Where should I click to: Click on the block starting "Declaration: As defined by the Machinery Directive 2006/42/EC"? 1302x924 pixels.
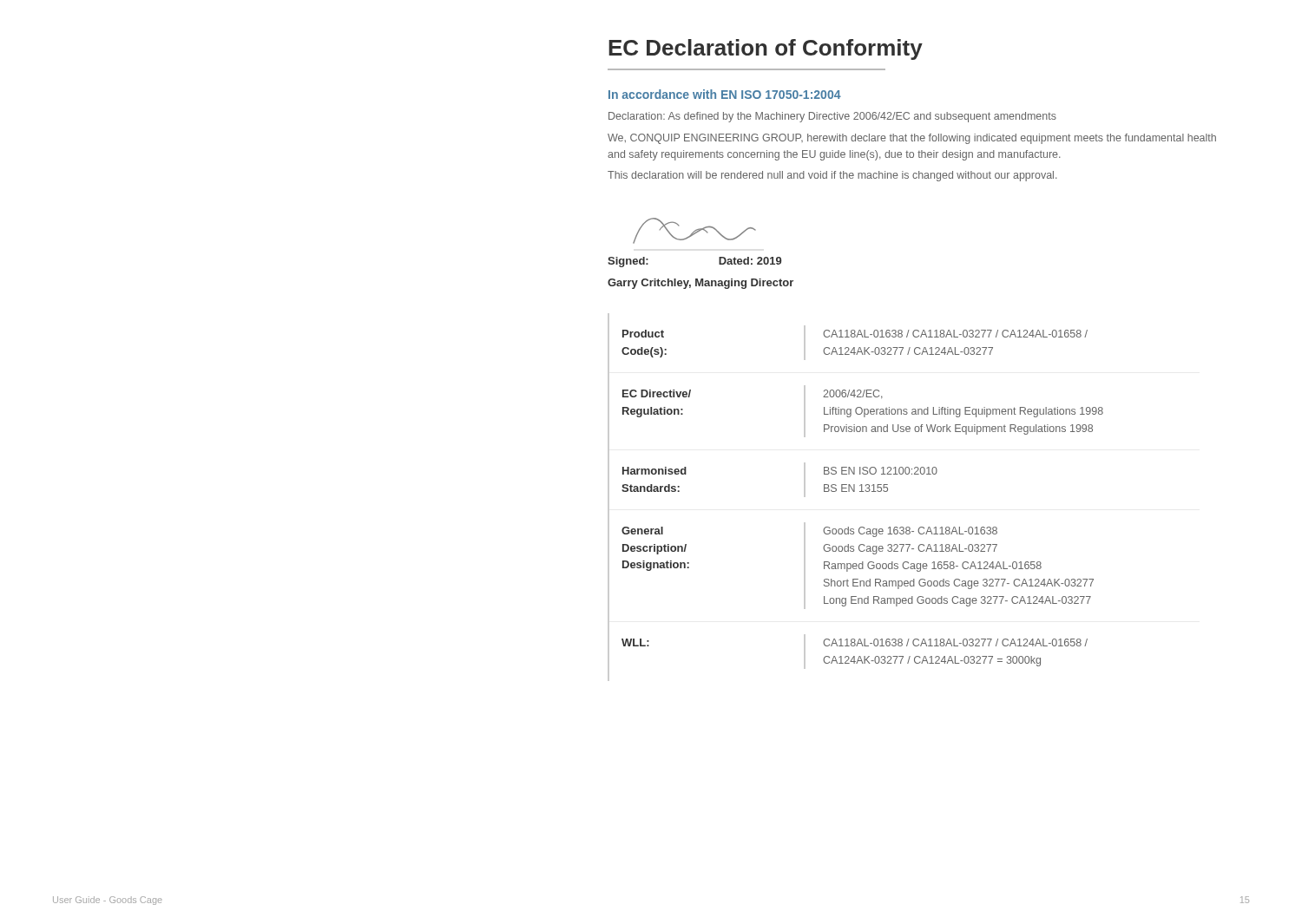(832, 116)
